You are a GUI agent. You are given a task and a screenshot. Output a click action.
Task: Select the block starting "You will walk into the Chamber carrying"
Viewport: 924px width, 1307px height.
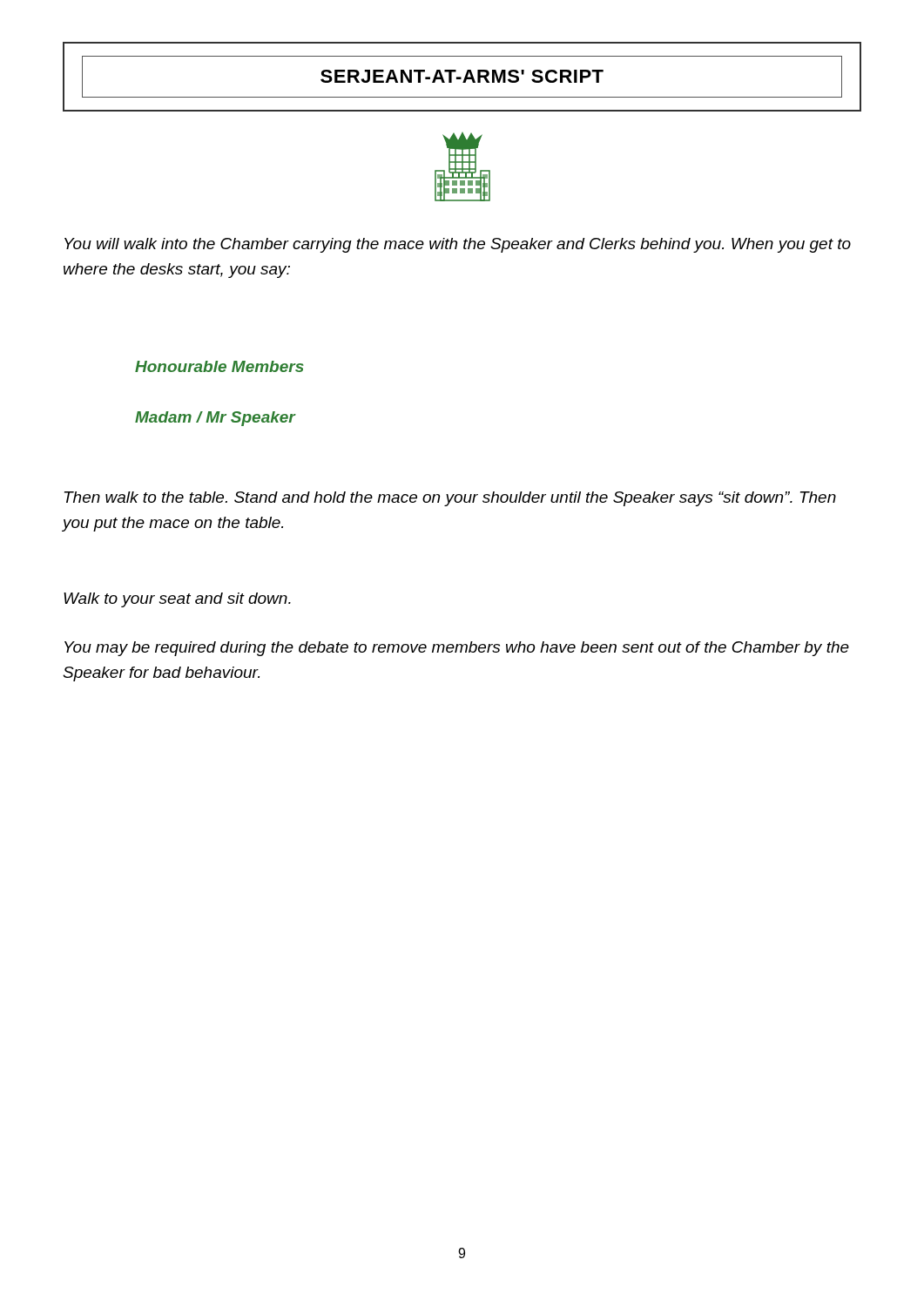click(x=457, y=256)
